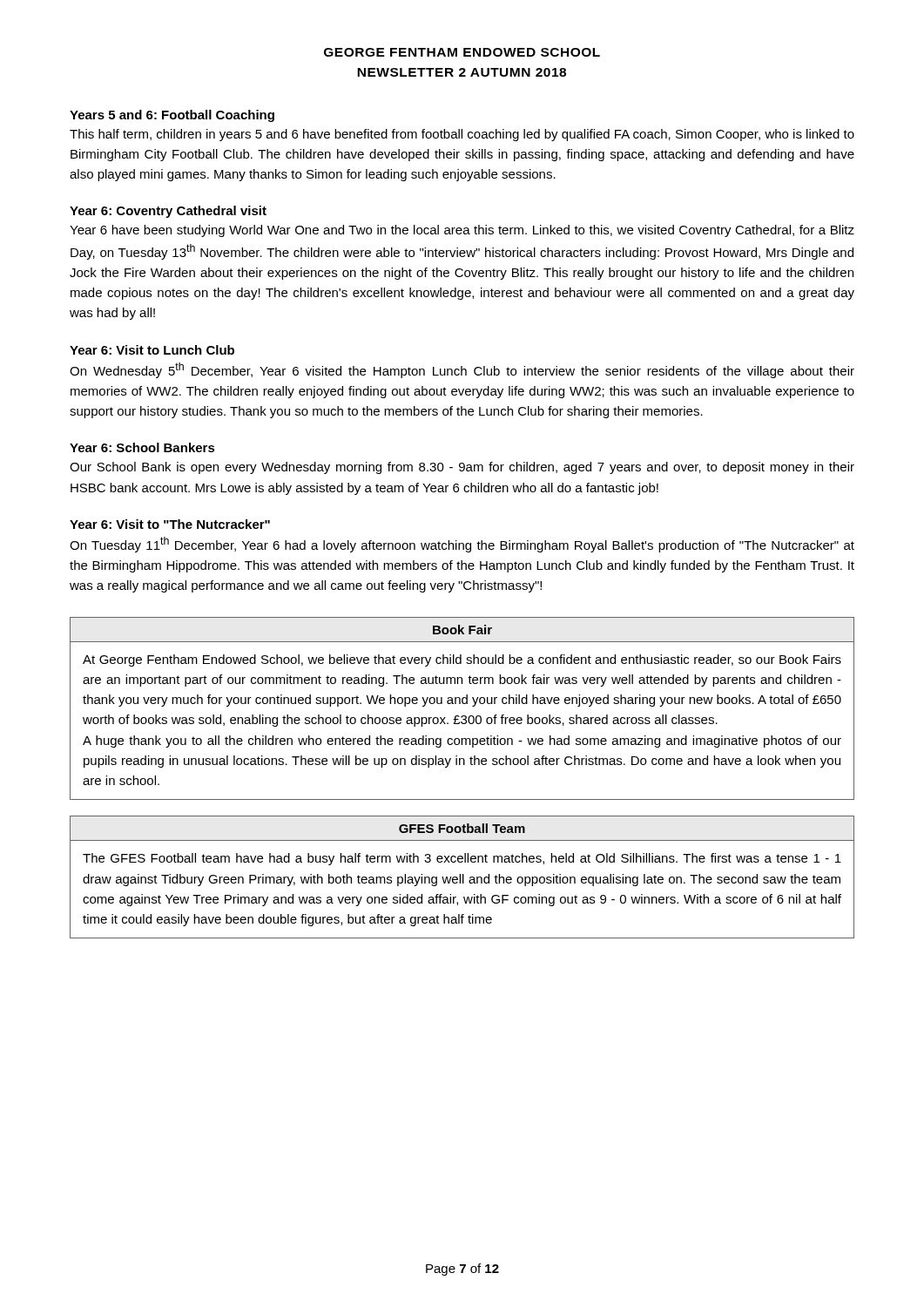Image resolution: width=924 pixels, height=1307 pixels.
Task: Click on the section header that reads "Year 6: School Bankers"
Action: tap(142, 448)
